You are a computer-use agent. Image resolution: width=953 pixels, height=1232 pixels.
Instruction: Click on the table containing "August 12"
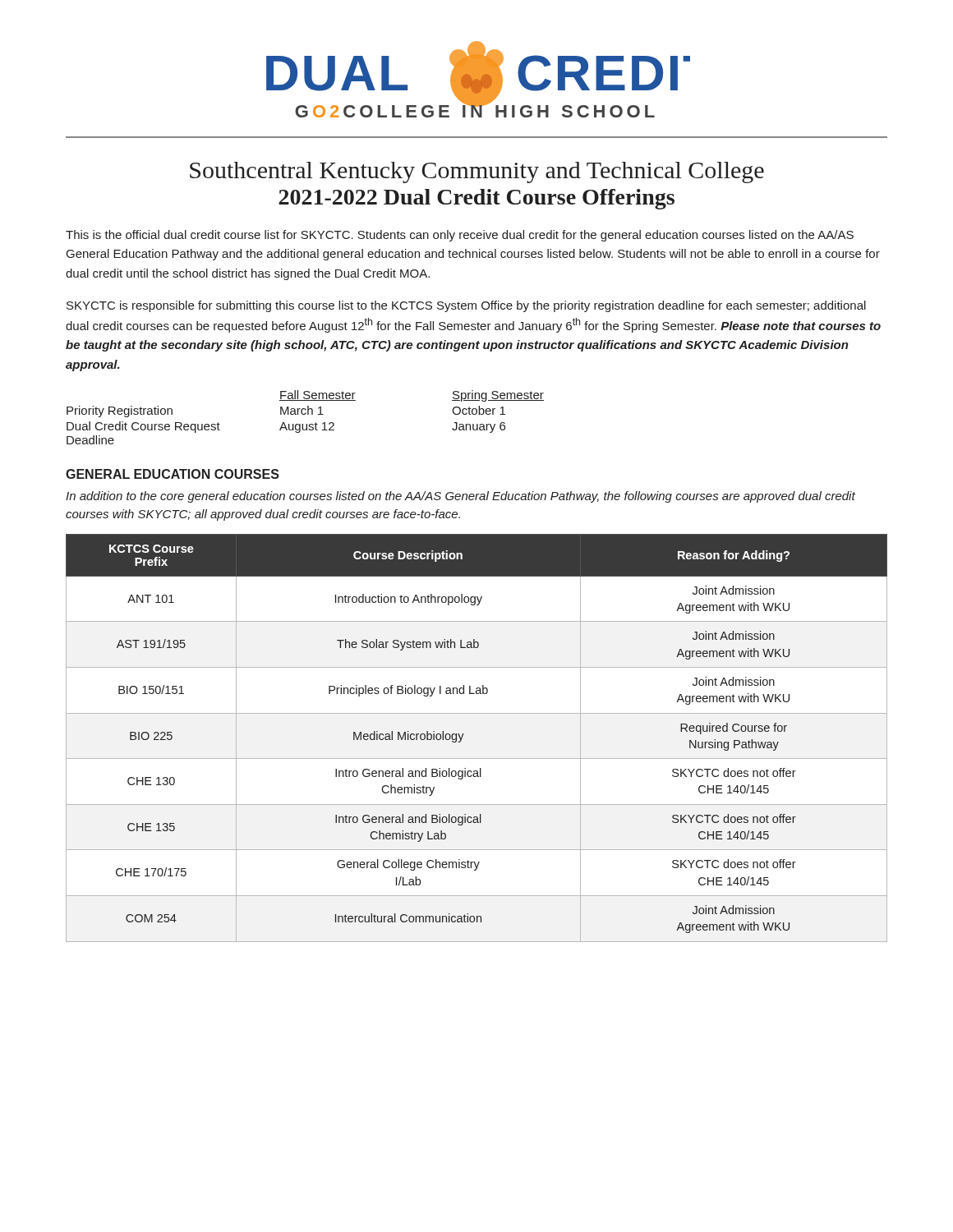(476, 417)
